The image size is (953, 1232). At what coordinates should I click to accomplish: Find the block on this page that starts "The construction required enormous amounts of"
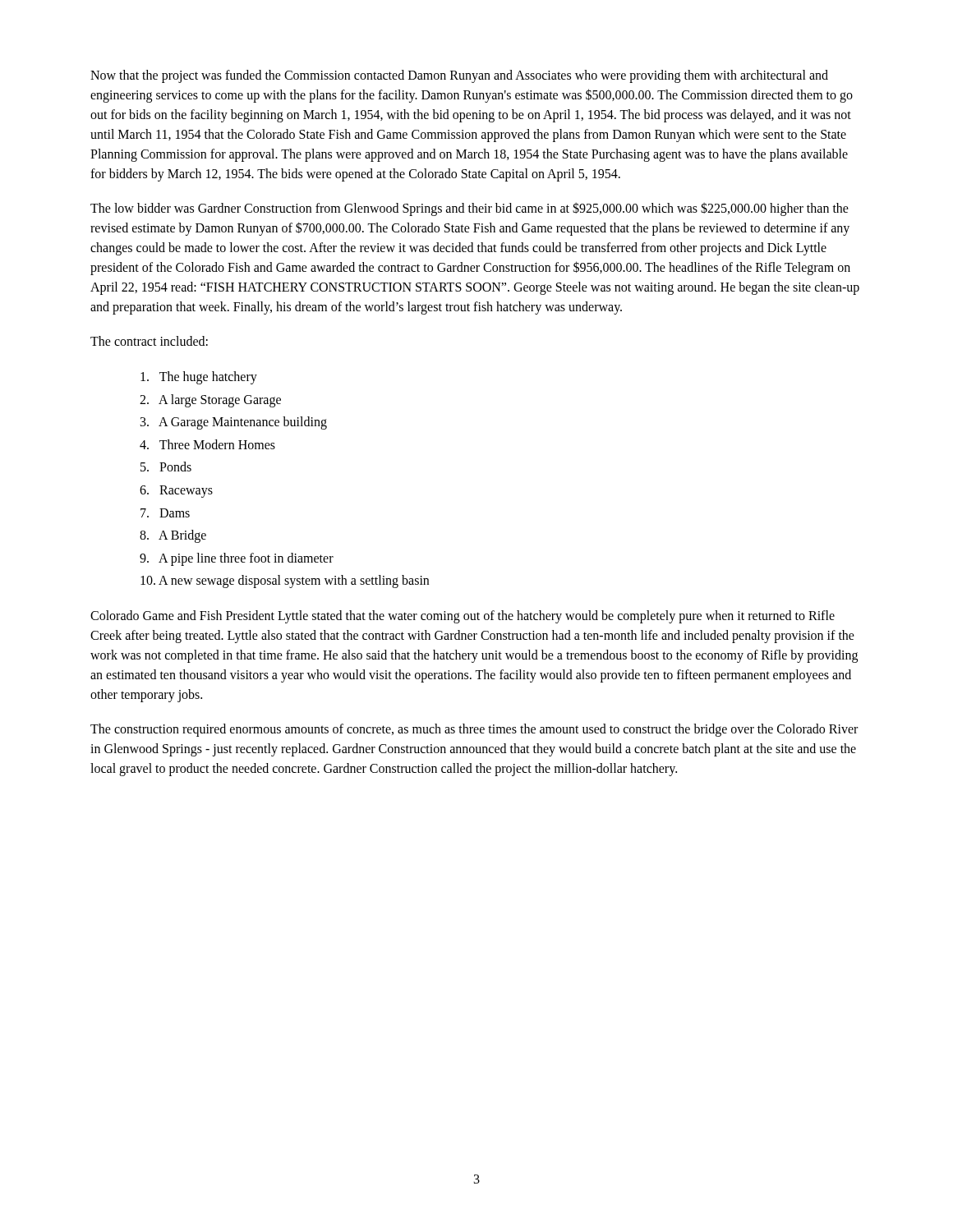coord(474,749)
